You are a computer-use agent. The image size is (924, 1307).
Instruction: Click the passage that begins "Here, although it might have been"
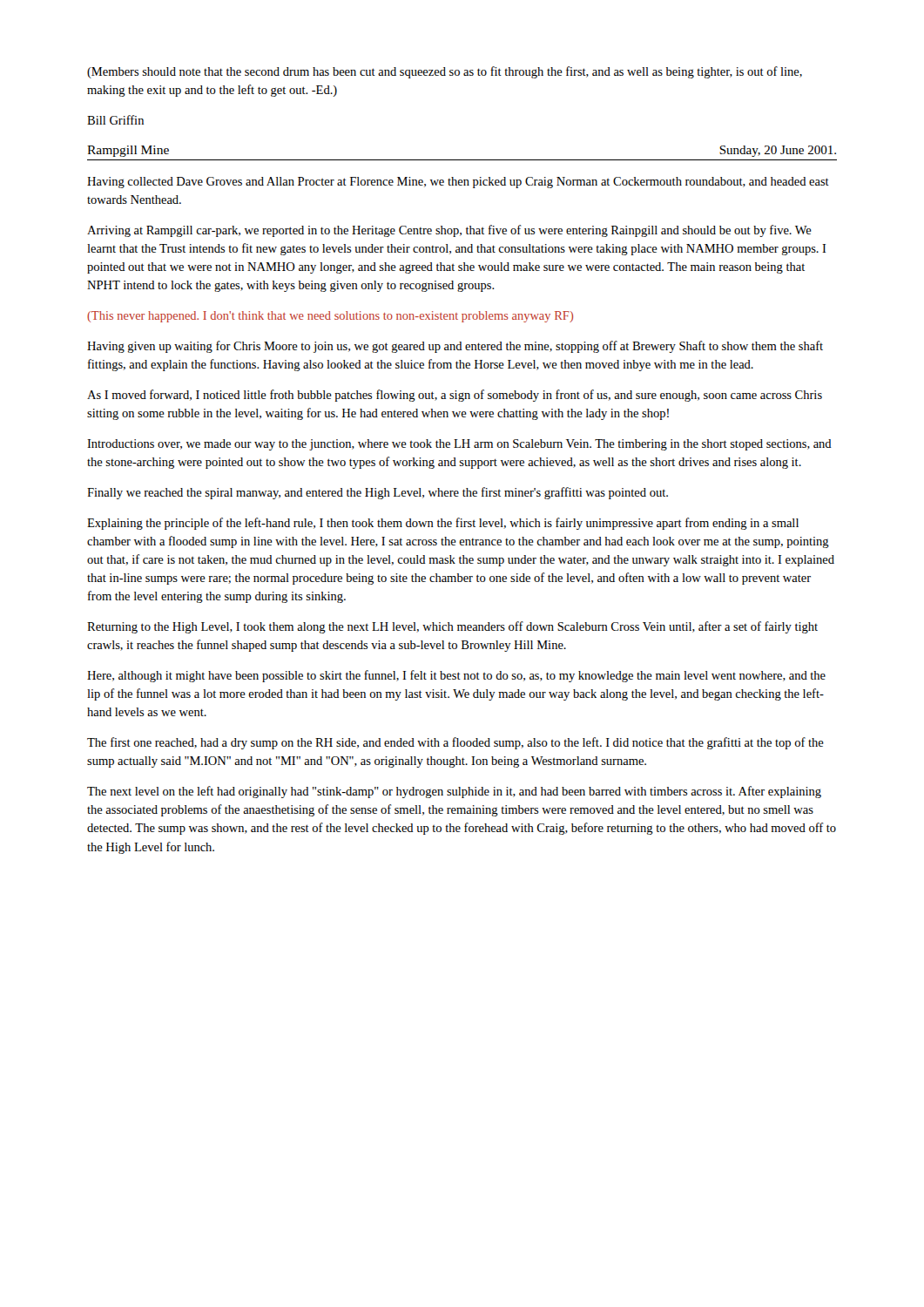point(456,694)
